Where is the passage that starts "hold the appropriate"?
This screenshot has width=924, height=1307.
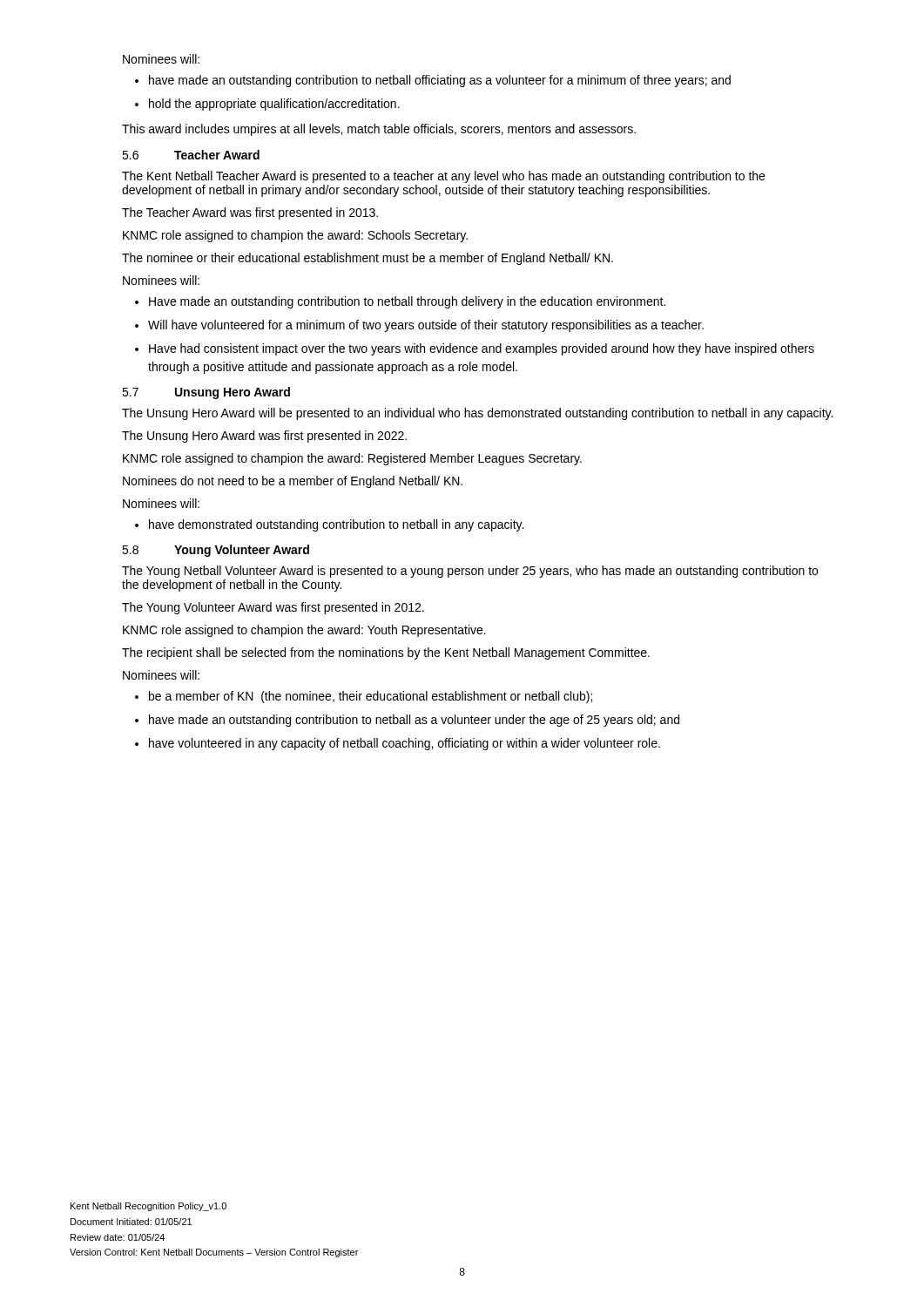click(274, 105)
